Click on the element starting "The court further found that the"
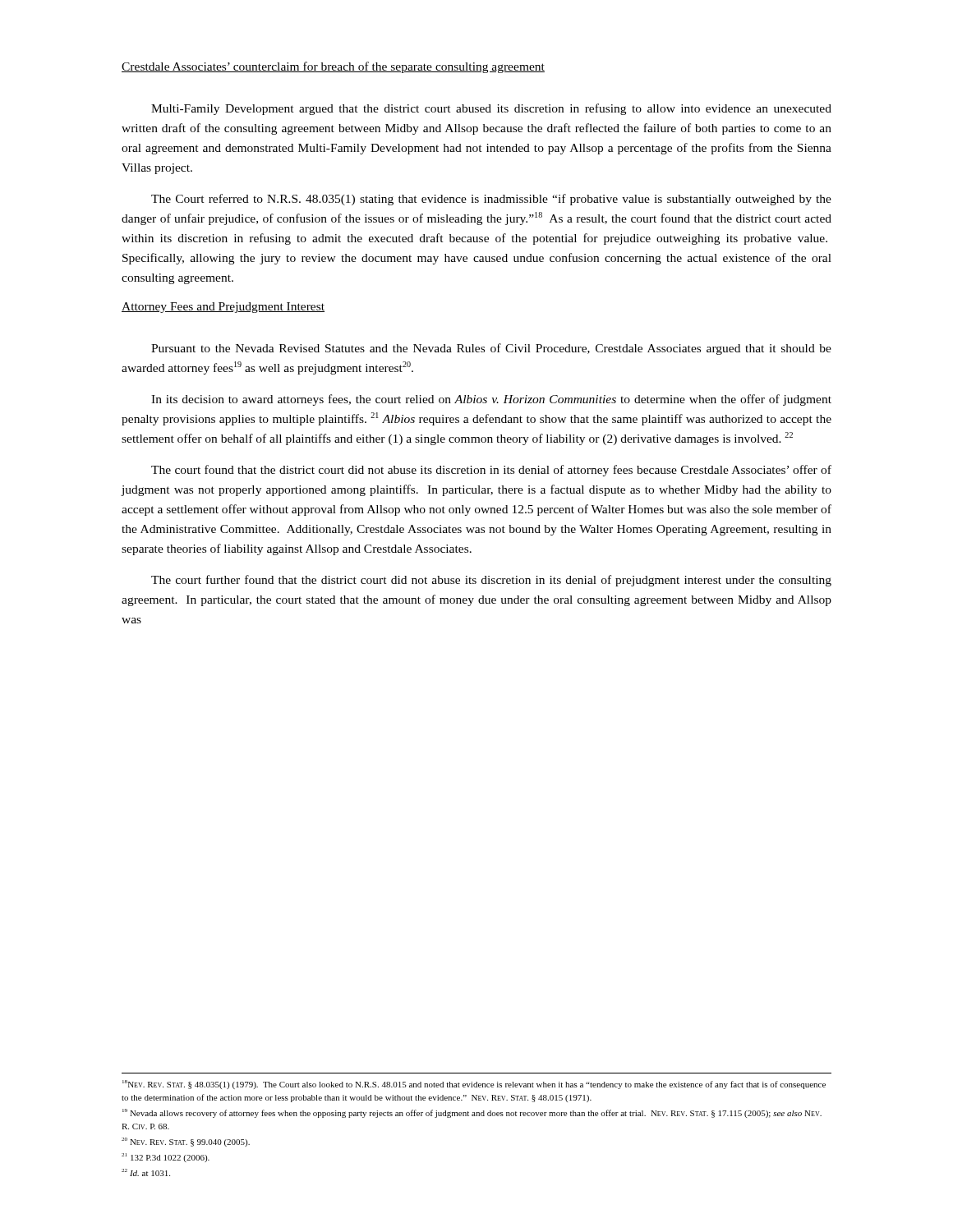This screenshot has height=1232, width=953. pyautogui.click(x=476, y=600)
